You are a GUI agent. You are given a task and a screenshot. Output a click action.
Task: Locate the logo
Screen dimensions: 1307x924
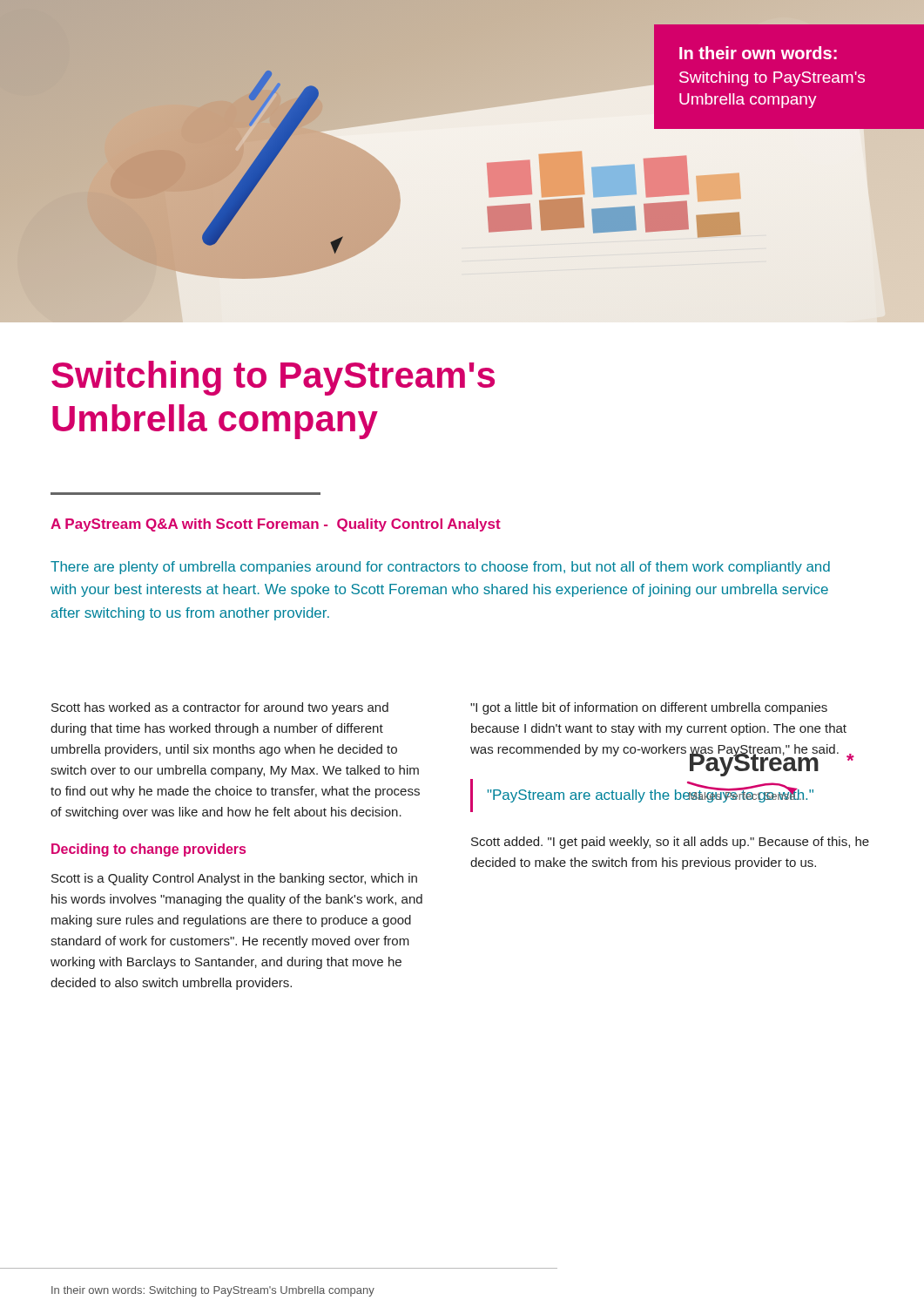tap(775, 768)
